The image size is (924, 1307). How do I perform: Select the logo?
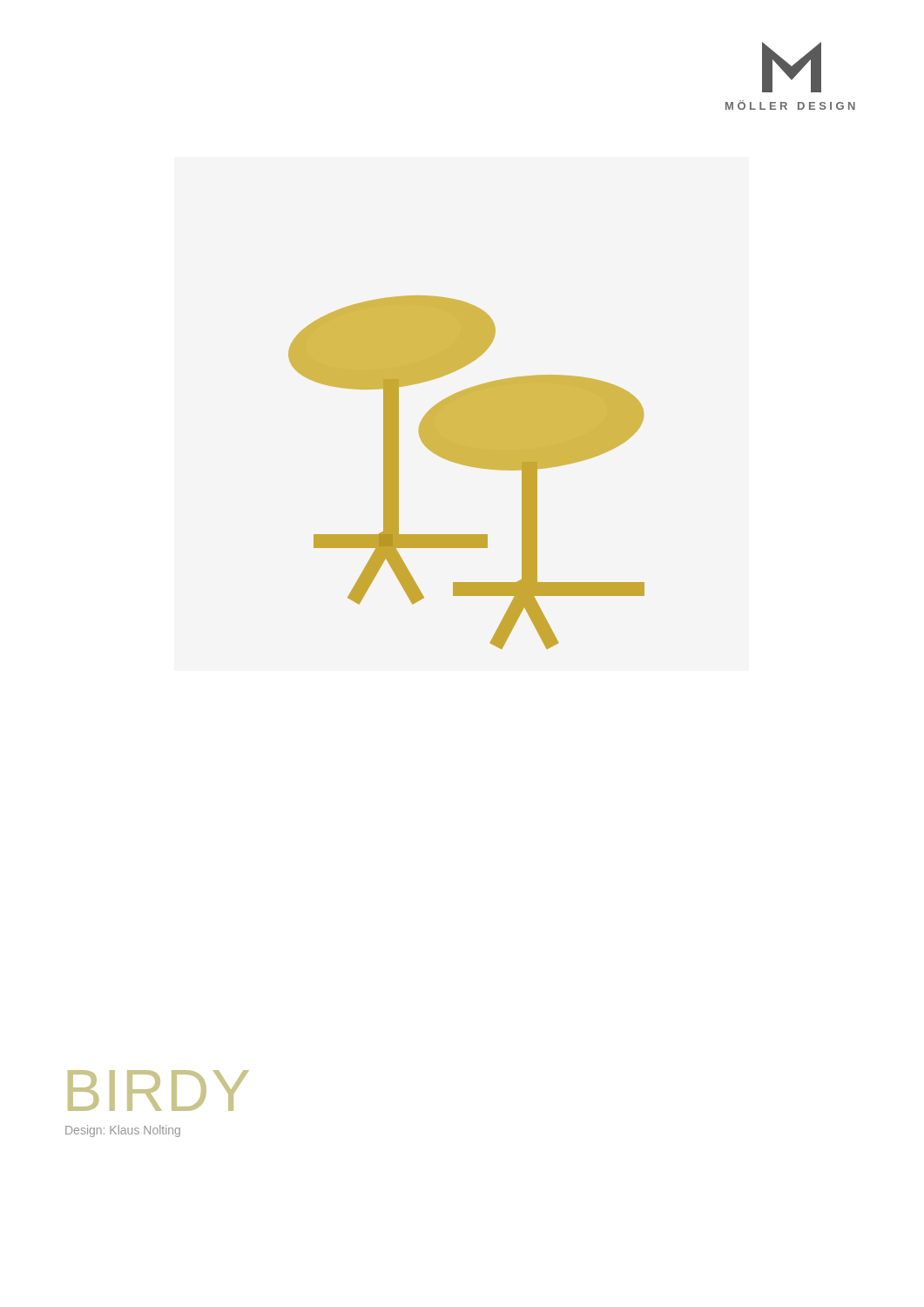(792, 78)
